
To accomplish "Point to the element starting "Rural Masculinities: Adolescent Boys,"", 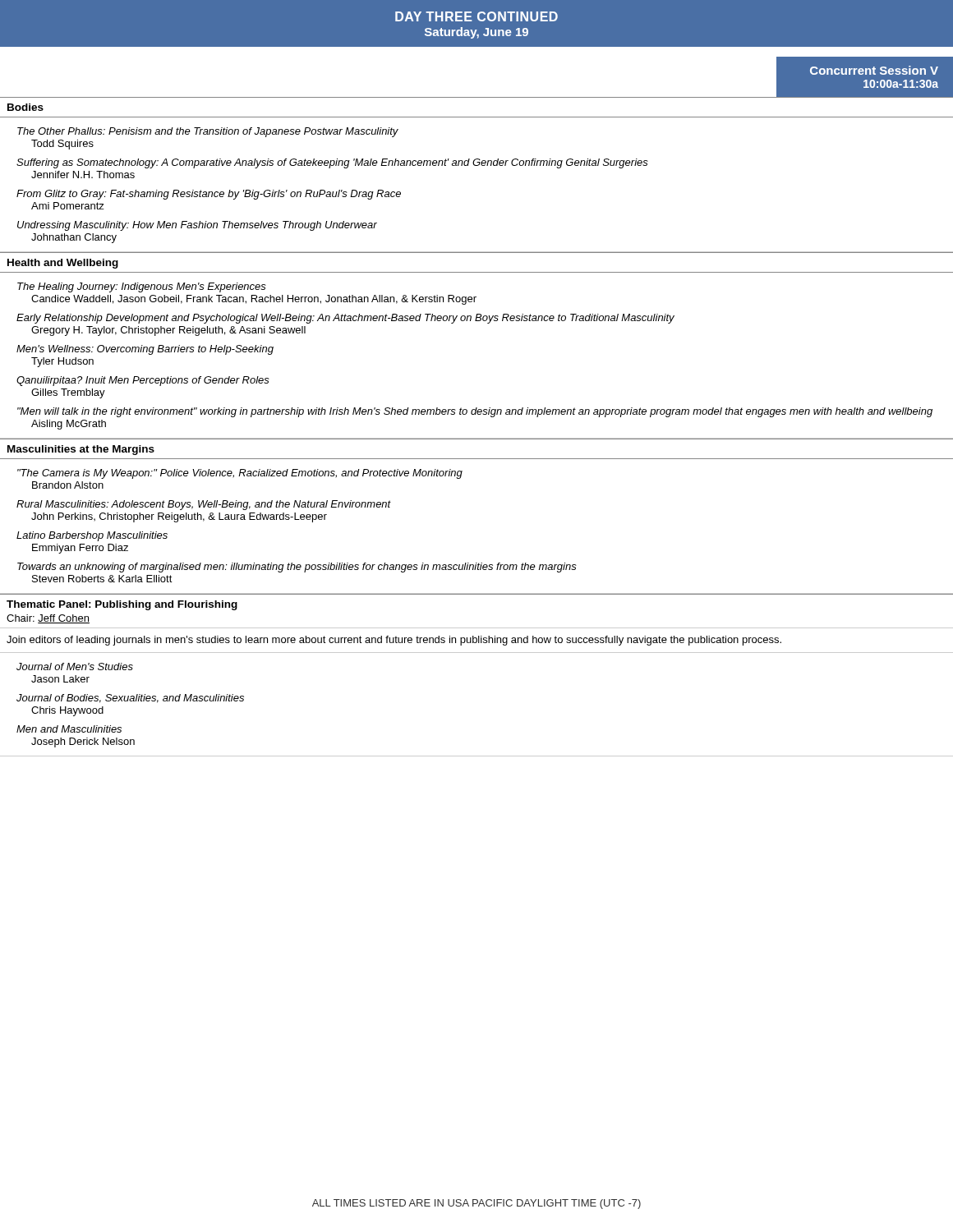I will coord(204,505).
